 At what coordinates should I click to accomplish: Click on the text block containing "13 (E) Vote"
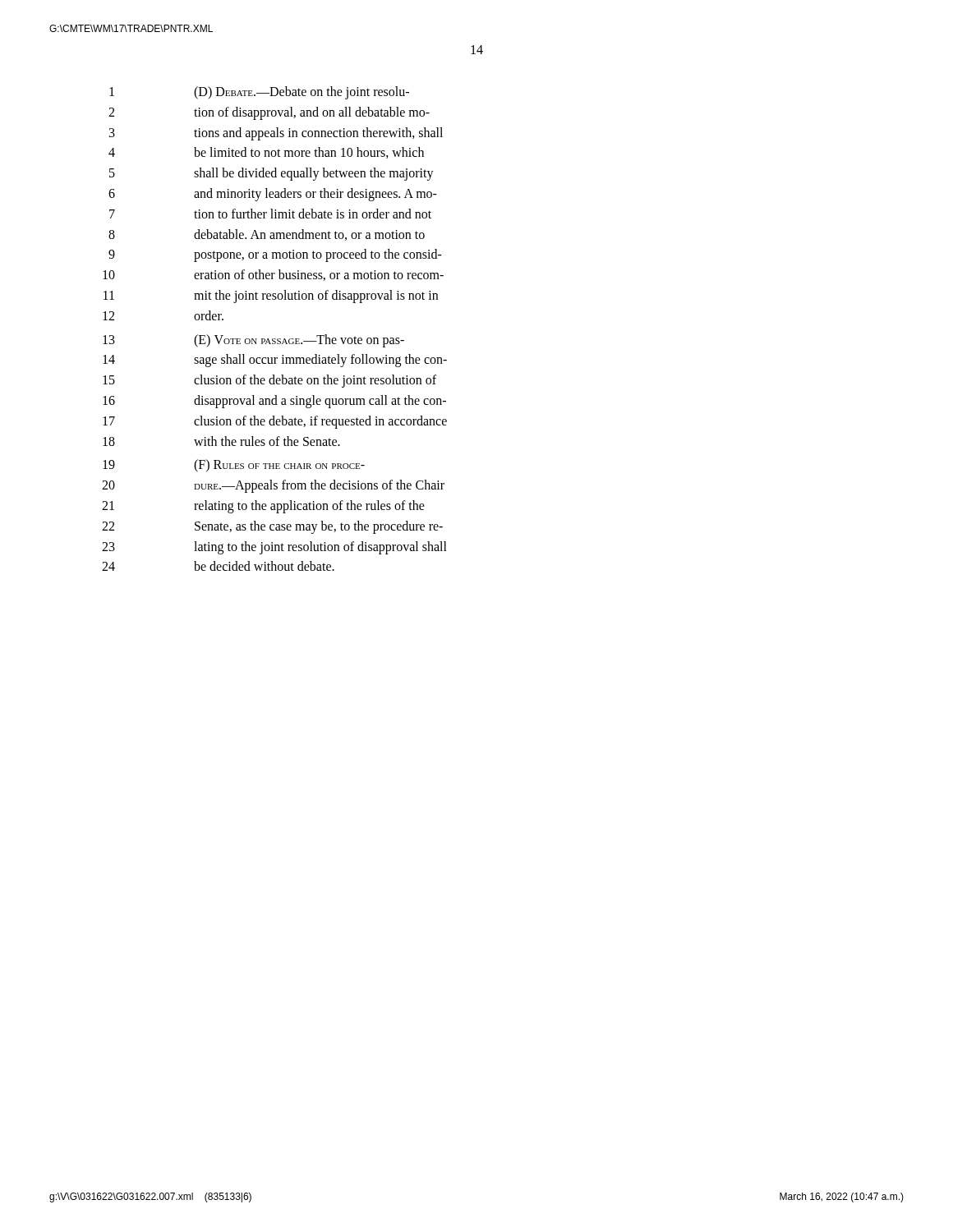click(253, 341)
